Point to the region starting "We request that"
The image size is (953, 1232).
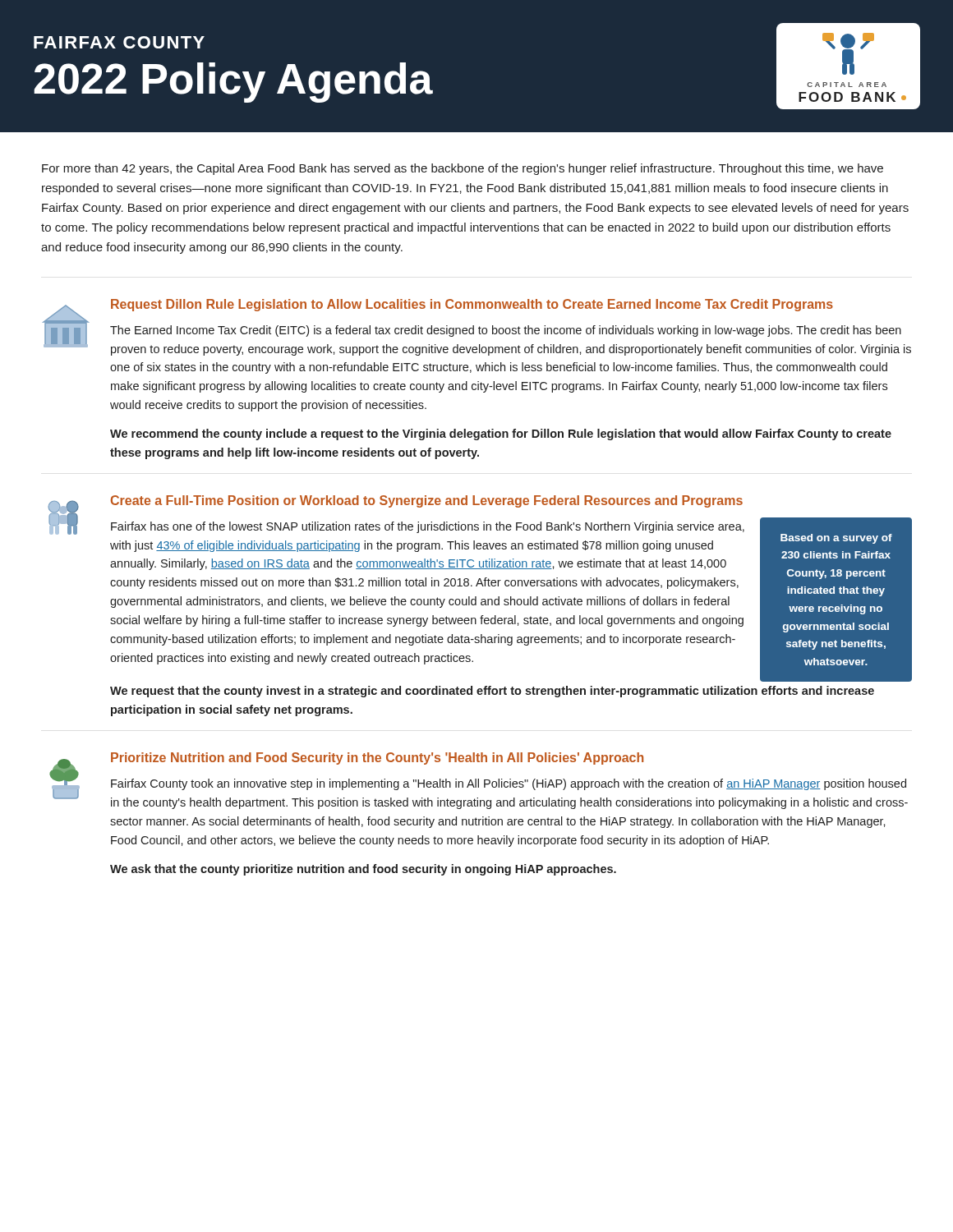click(x=492, y=700)
